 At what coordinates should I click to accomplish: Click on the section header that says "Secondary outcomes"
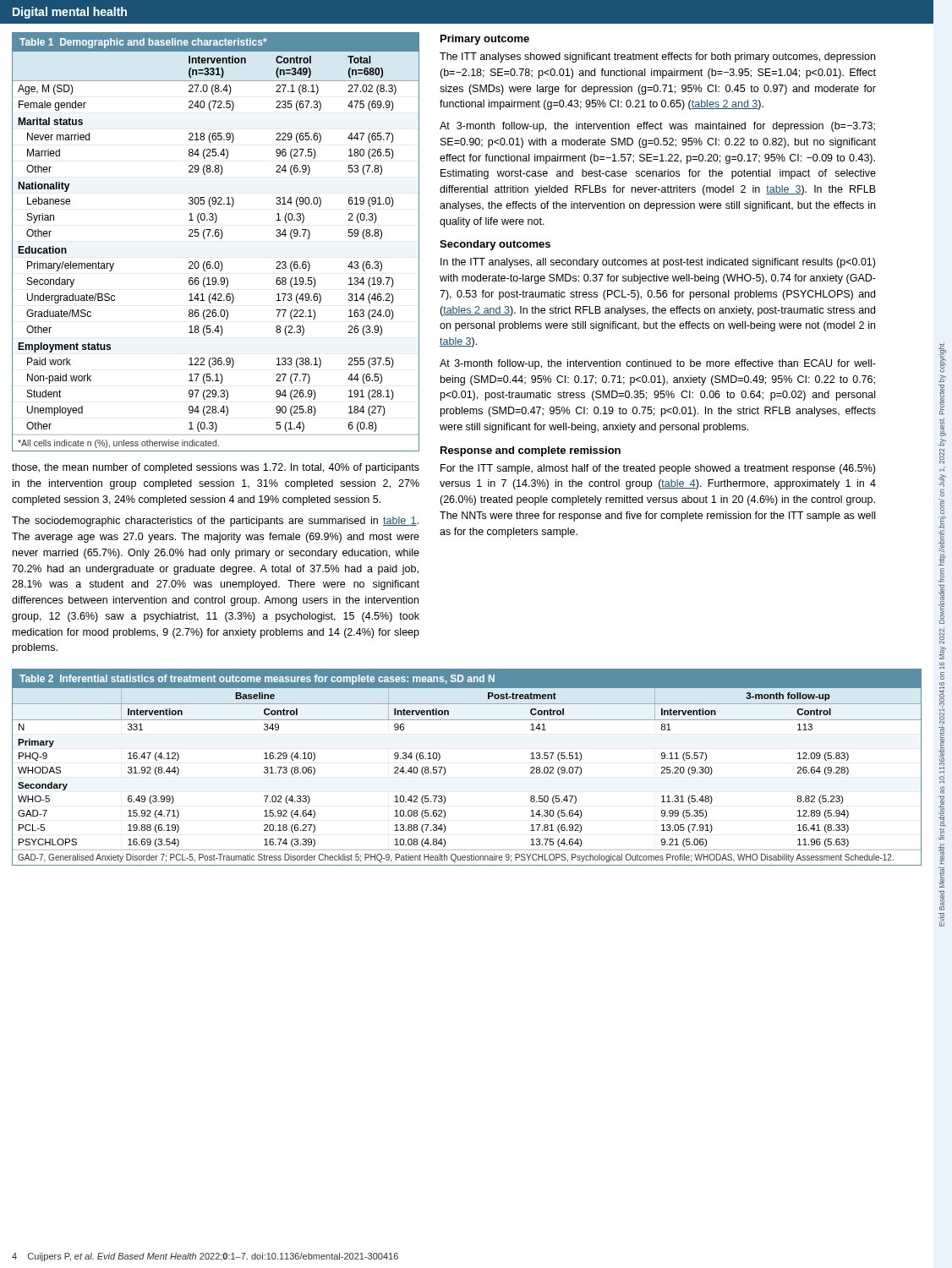click(x=495, y=244)
